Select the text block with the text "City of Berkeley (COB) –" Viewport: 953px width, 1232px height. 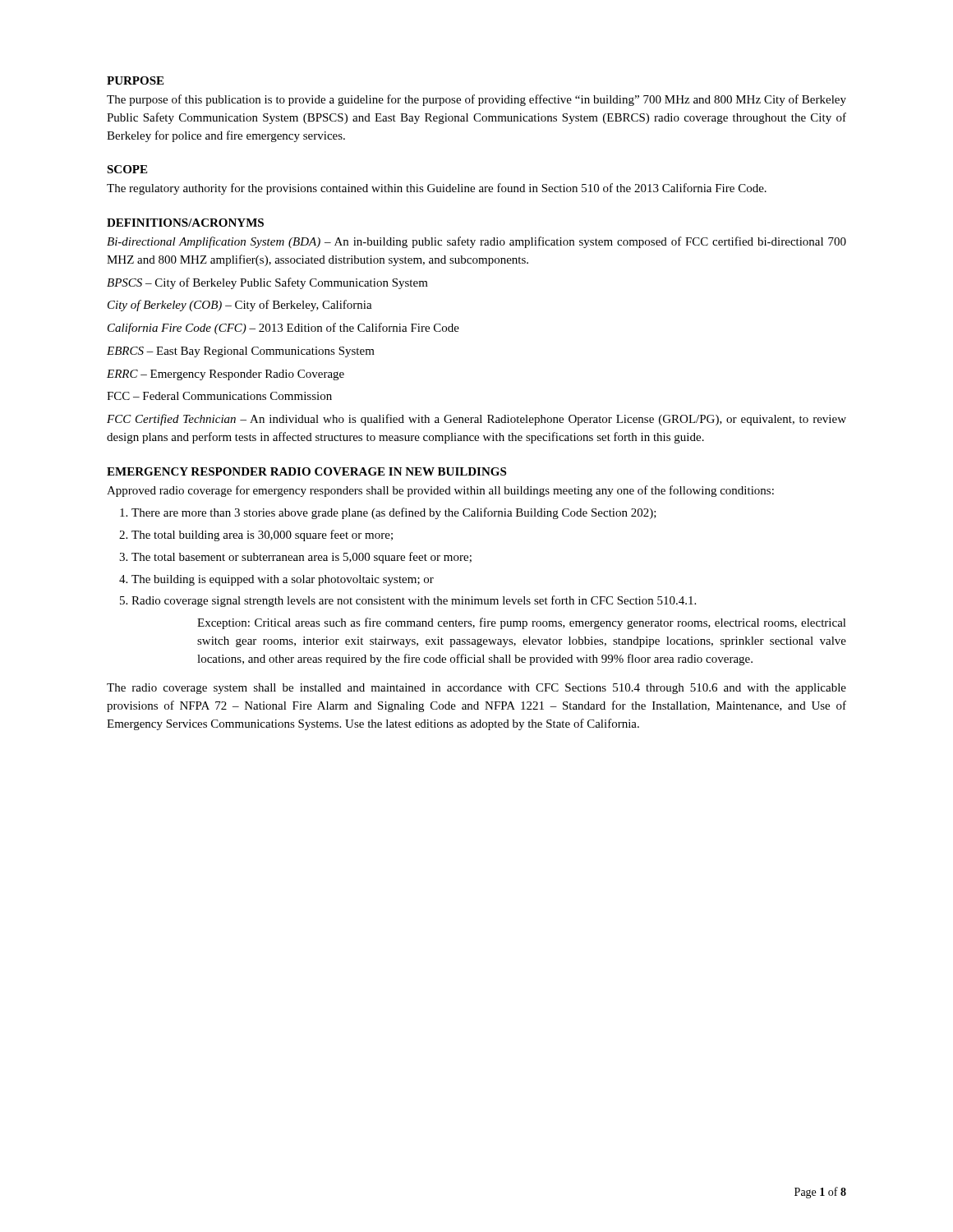pyautogui.click(x=240, y=306)
